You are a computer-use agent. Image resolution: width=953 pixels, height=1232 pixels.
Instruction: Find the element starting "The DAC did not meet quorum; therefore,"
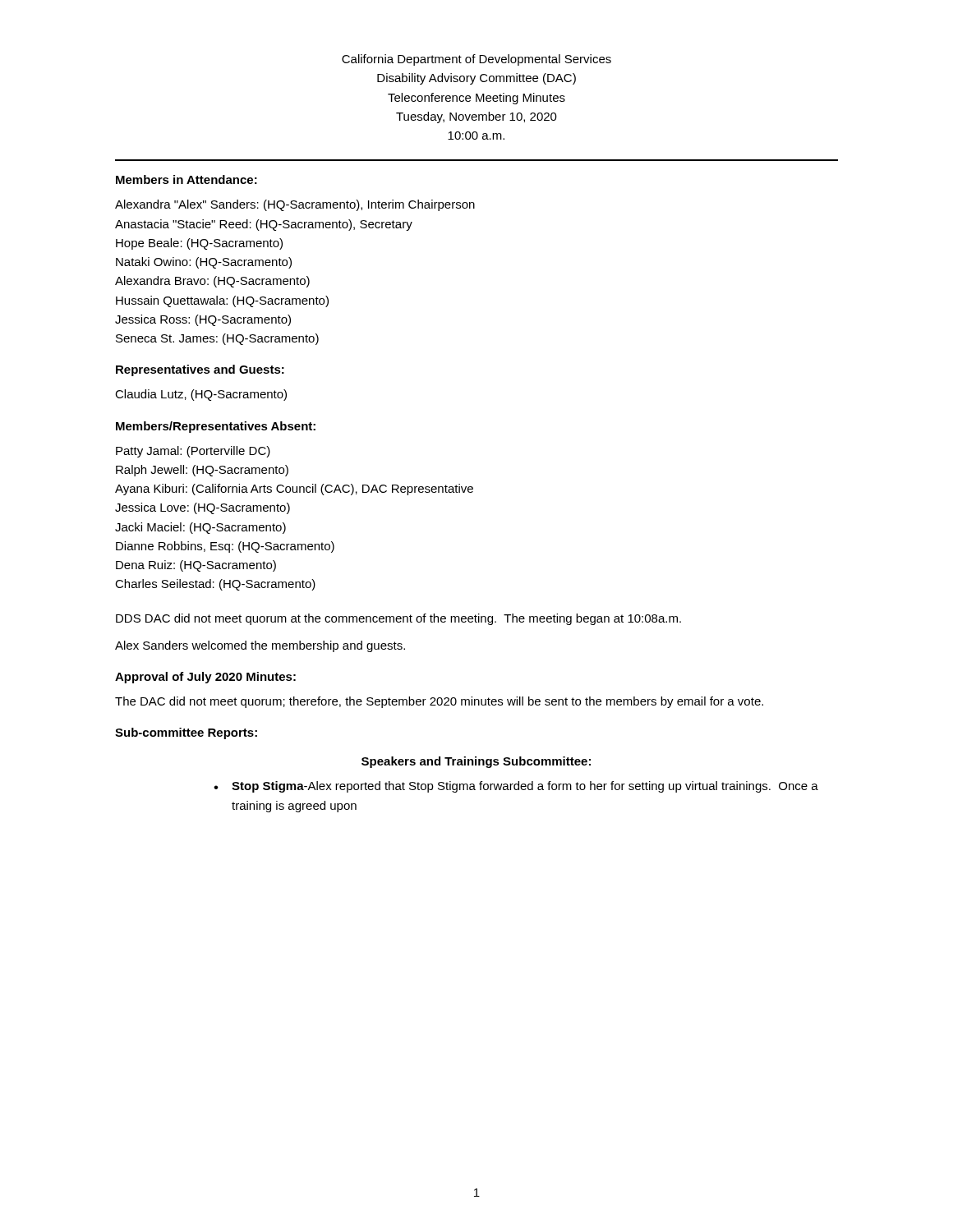(440, 701)
